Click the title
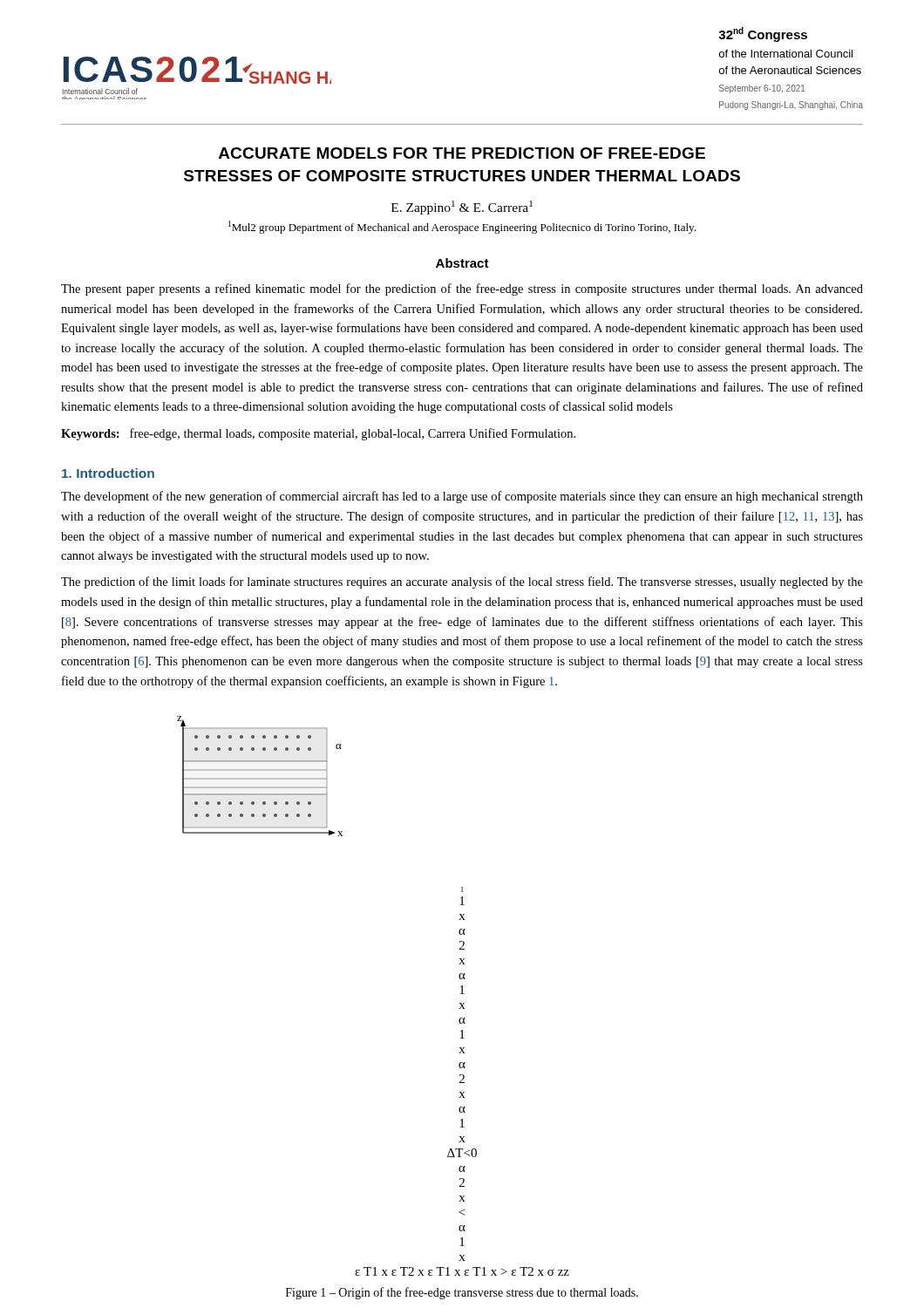924x1308 pixels. pos(462,164)
